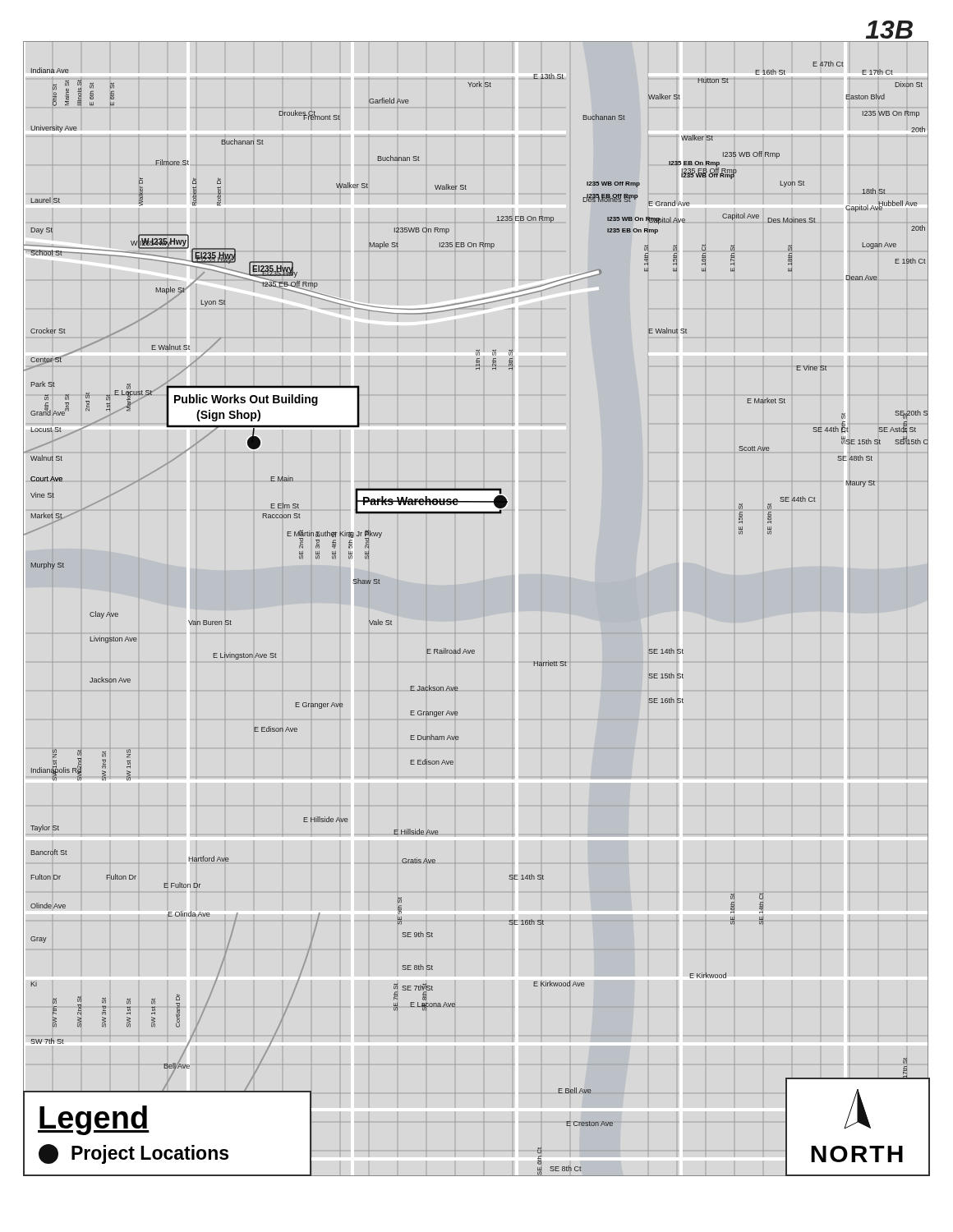Where does it say "Project Locations"?

[134, 1154]
